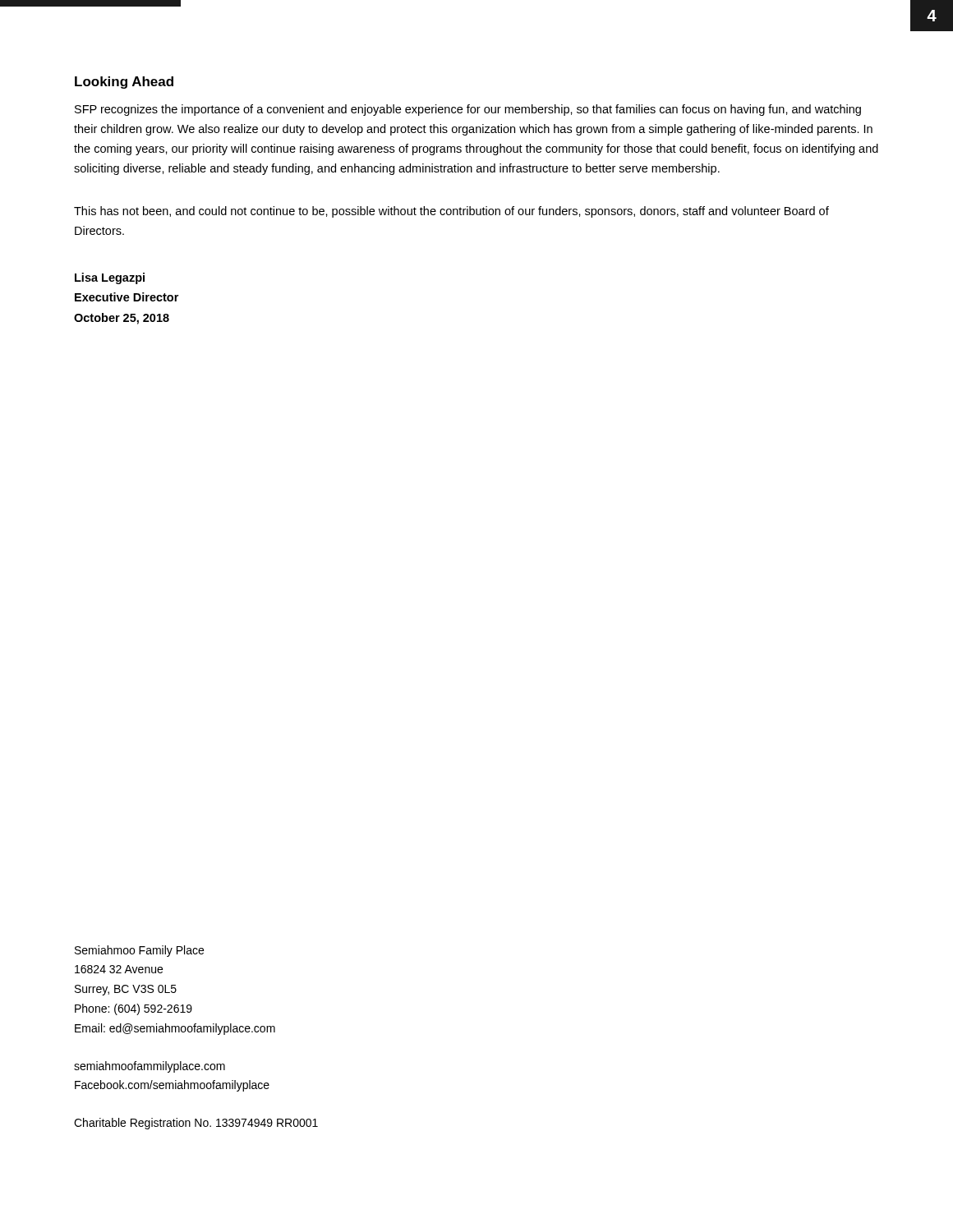Locate the block of text that opens with "SFP recognizes the importance of a convenient"
The image size is (953, 1232).
(x=476, y=139)
